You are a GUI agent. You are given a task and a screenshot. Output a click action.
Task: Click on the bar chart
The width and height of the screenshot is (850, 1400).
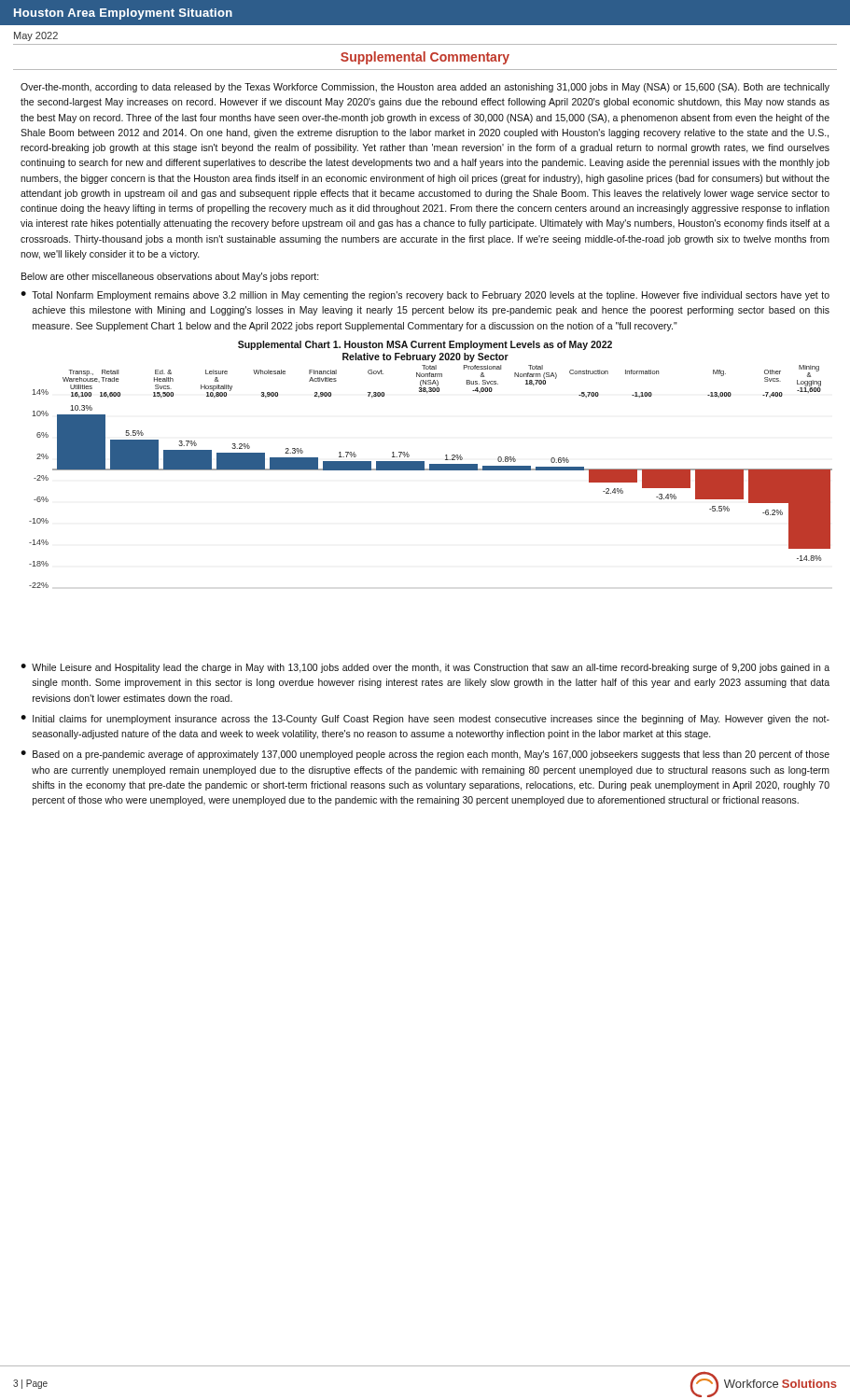[x=425, y=497]
